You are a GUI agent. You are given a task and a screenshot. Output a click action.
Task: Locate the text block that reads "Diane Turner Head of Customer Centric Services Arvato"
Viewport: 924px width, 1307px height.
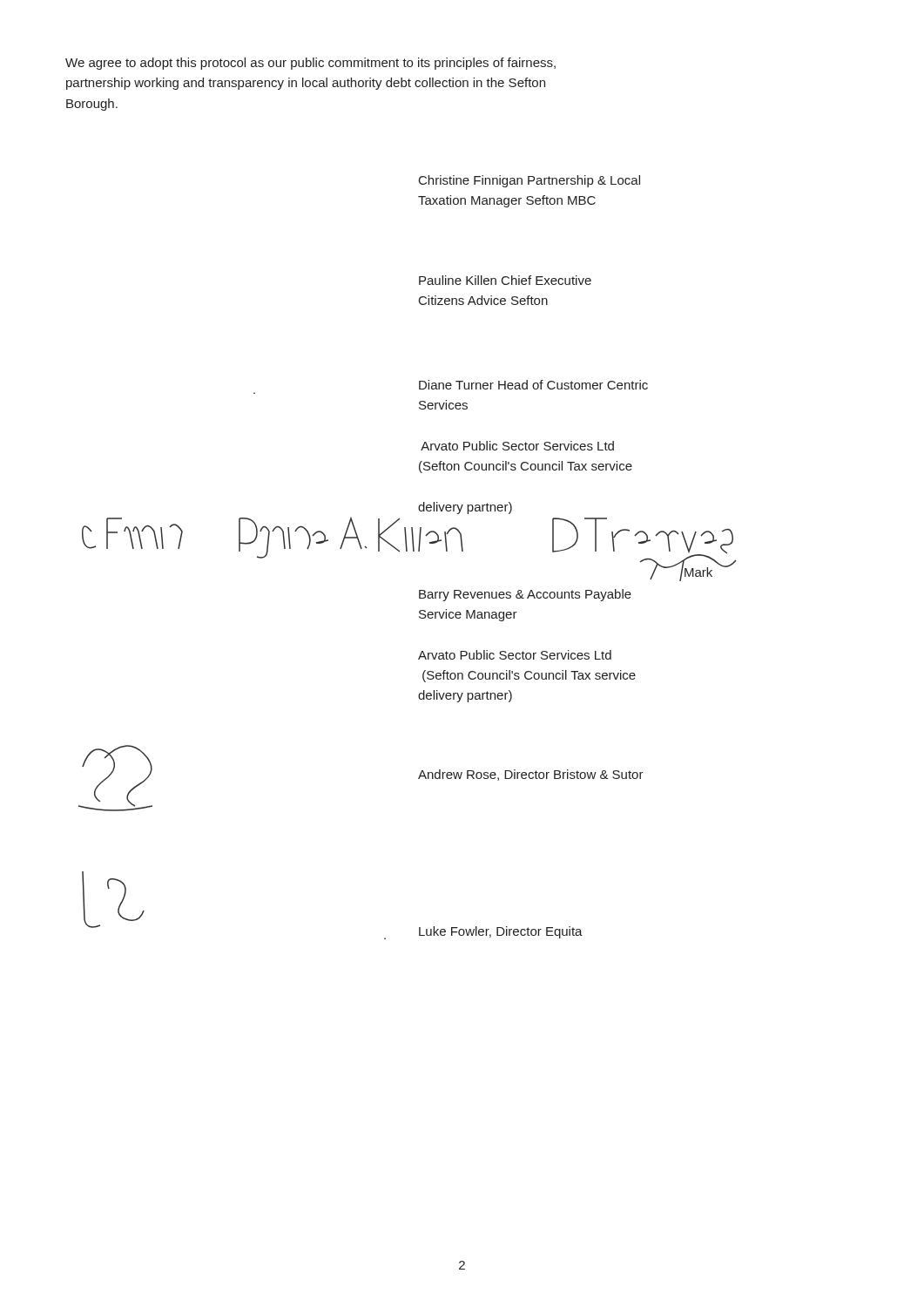click(533, 445)
